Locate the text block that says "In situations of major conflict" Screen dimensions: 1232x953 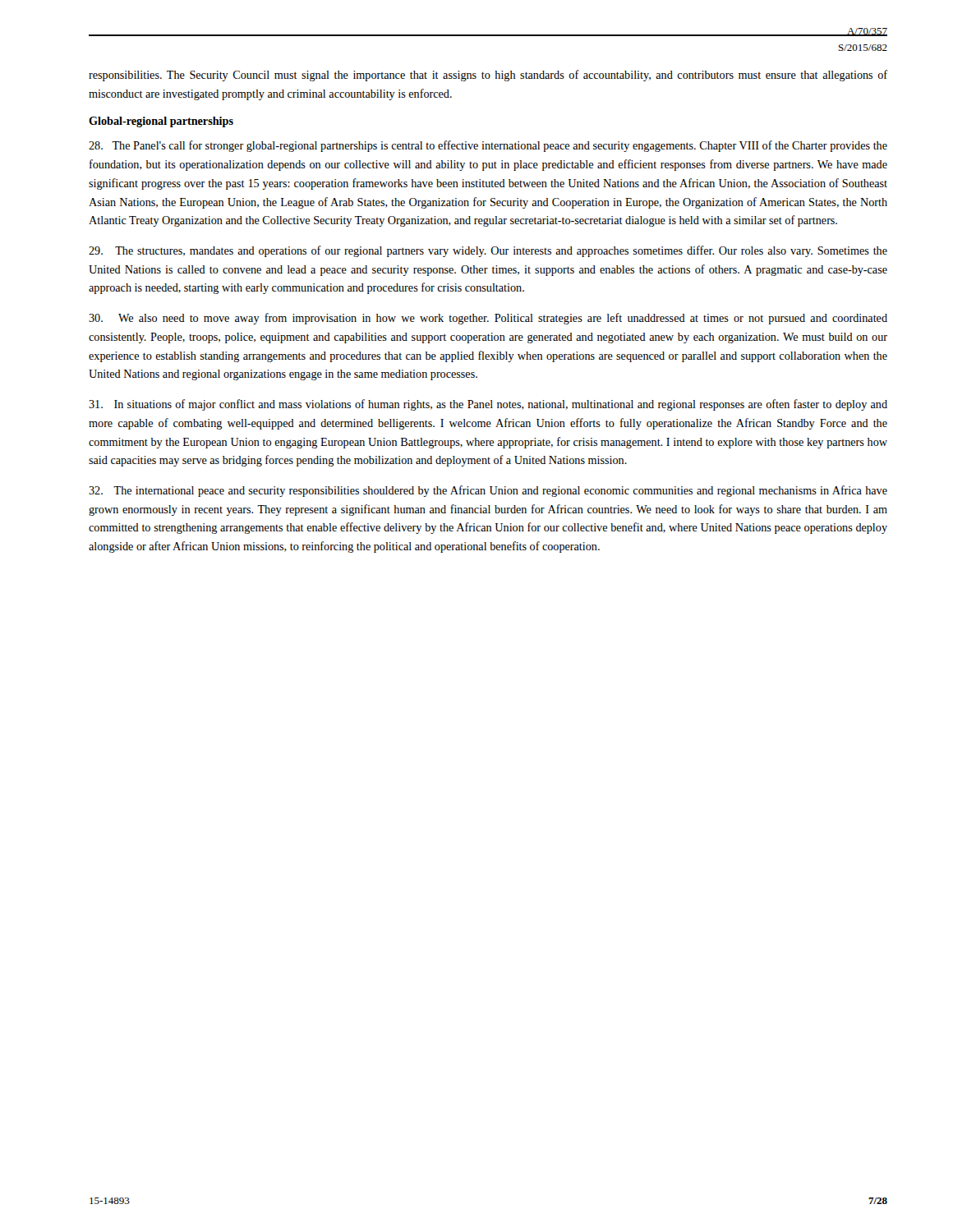488,432
